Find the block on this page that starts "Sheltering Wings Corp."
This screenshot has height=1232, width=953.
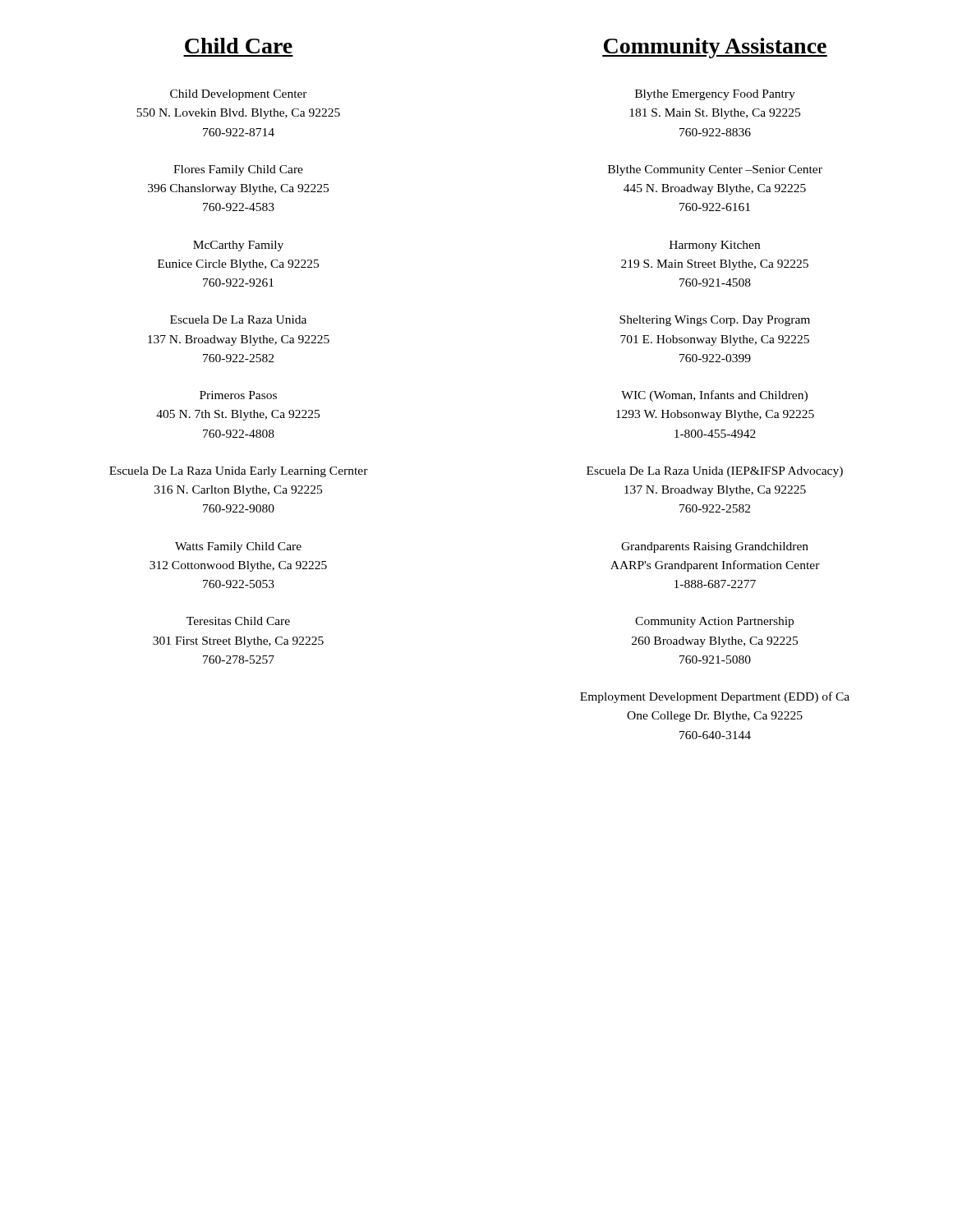(x=715, y=338)
